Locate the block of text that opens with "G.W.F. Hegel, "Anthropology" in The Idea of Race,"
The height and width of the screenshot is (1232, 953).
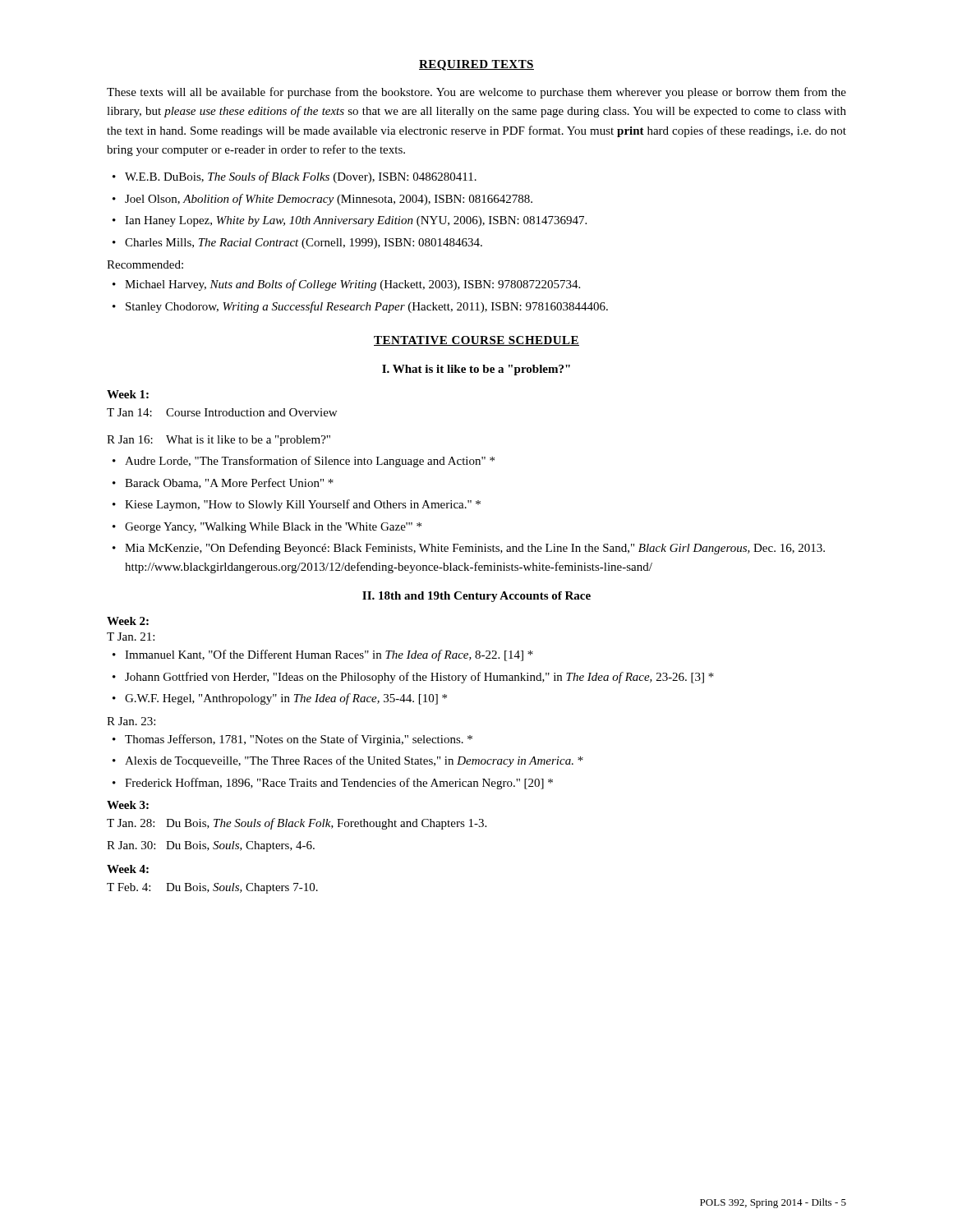286,698
